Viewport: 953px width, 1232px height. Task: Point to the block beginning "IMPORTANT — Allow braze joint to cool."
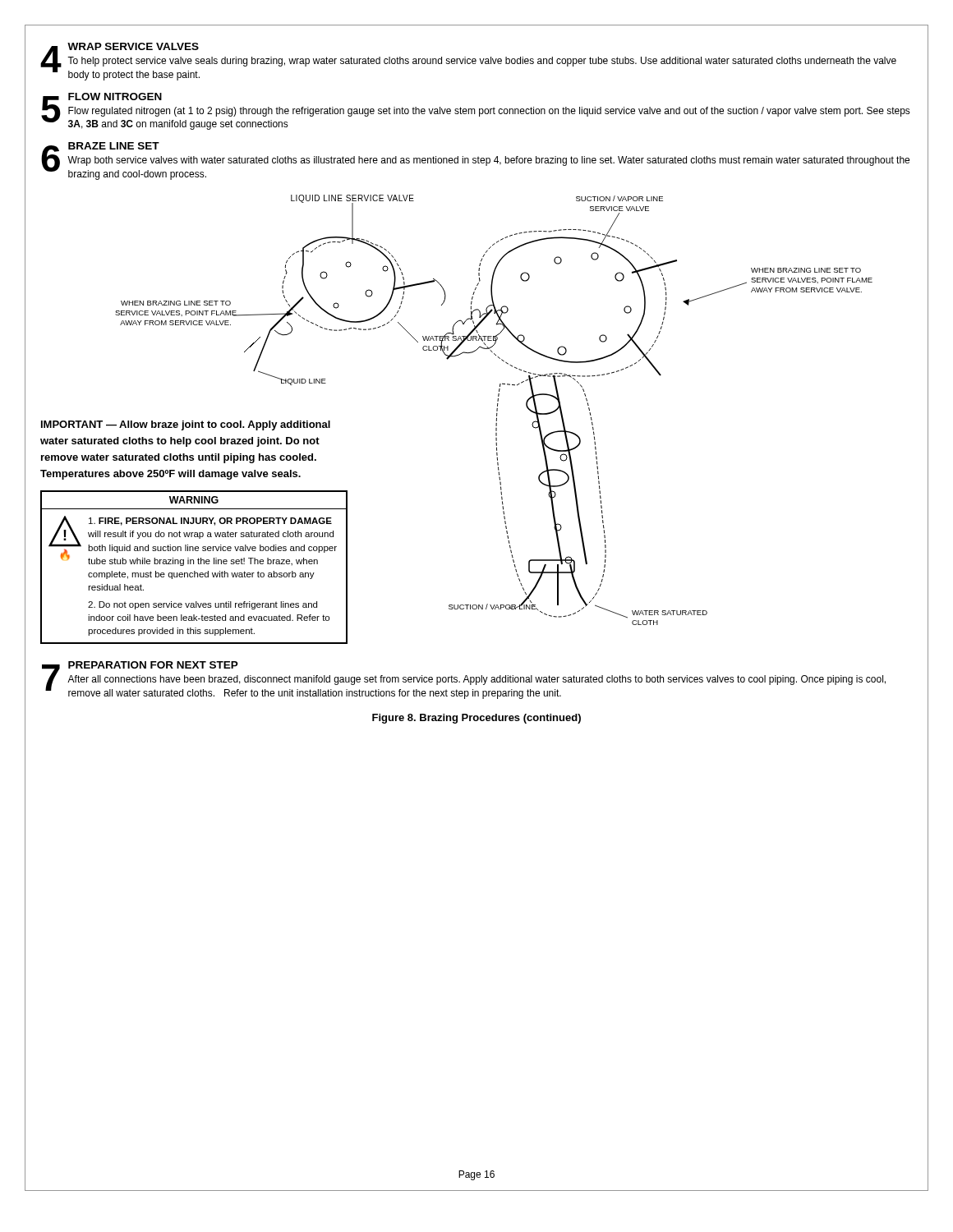tap(185, 449)
